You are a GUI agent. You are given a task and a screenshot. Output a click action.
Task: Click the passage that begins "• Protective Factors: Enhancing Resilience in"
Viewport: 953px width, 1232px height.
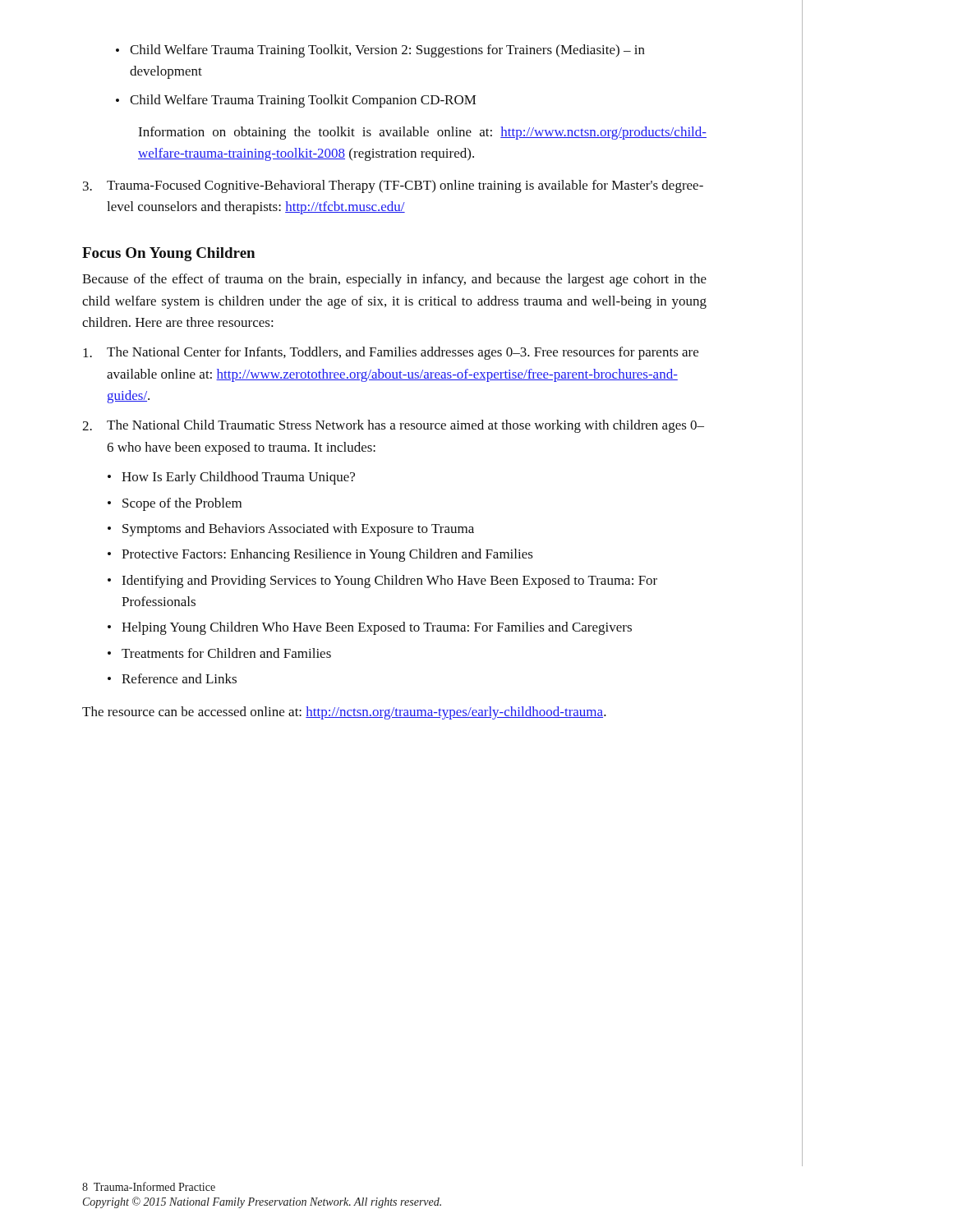tap(407, 555)
